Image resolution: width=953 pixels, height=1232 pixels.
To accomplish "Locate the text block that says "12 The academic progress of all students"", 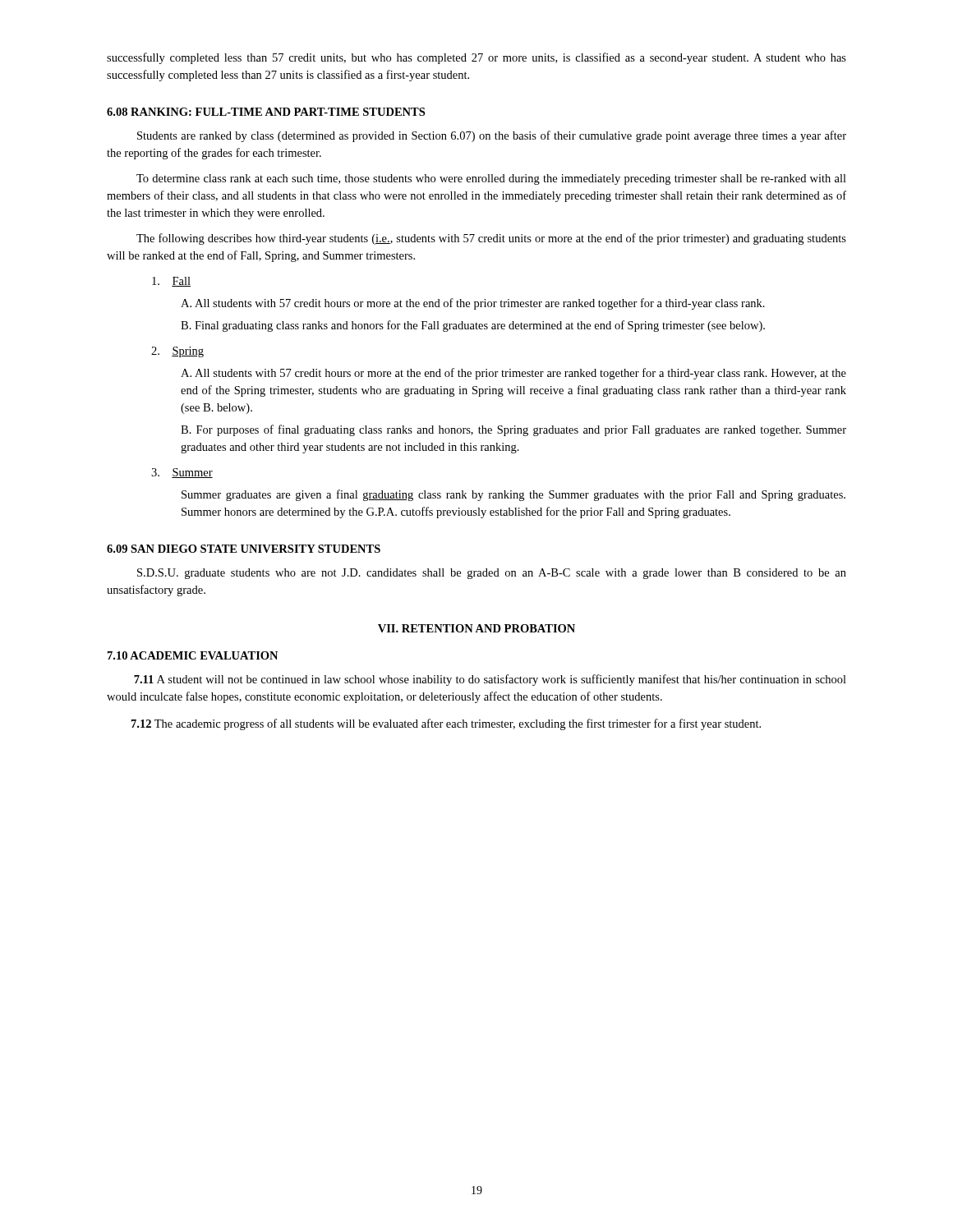I will click(476, 724).
